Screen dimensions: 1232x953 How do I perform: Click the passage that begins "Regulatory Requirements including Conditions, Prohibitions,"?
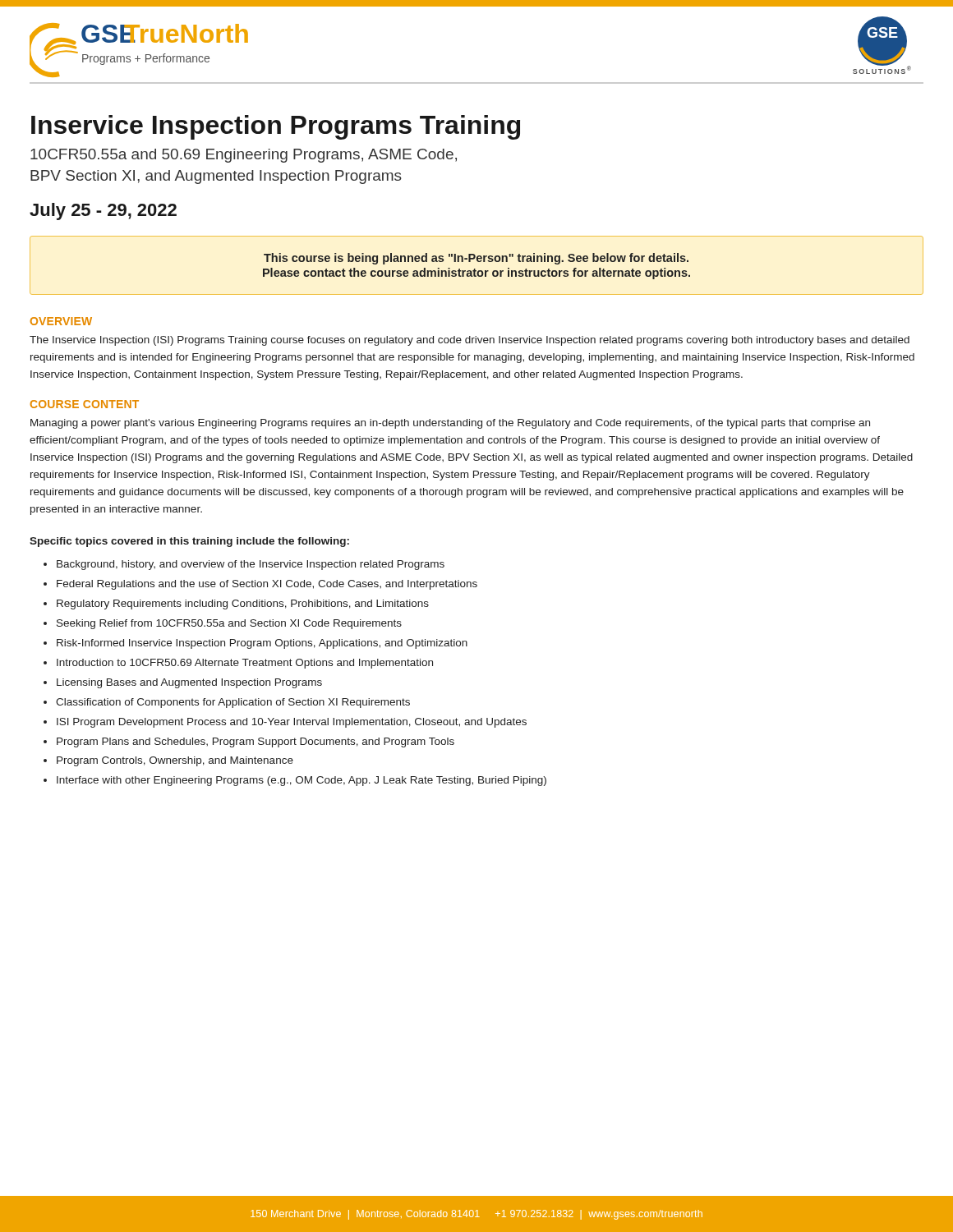click(x=243, y=605)
